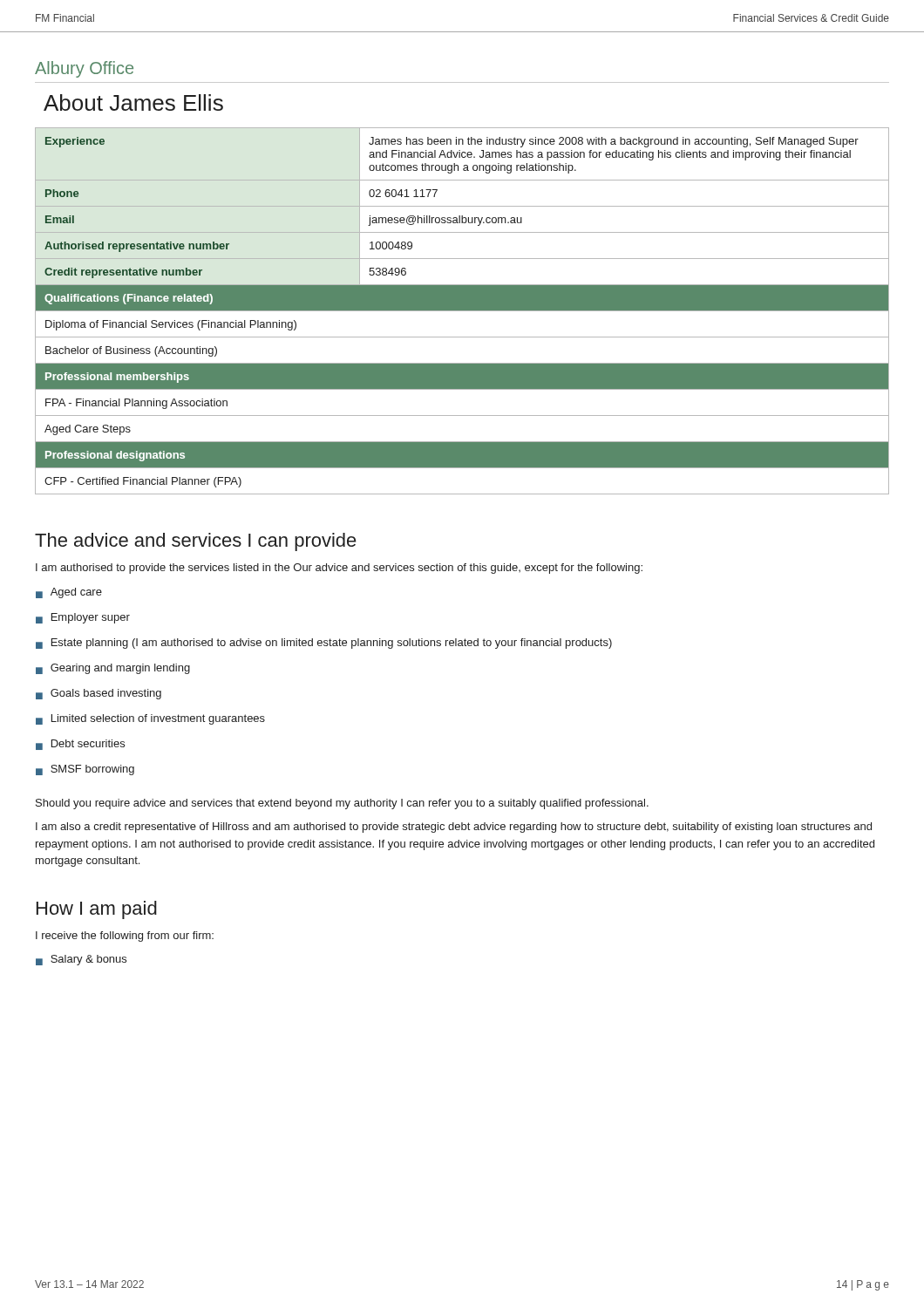Point to the block beginning "I receive the following from our"
The height and width of the screenshot is (1308, 924).
click(125, 935)
